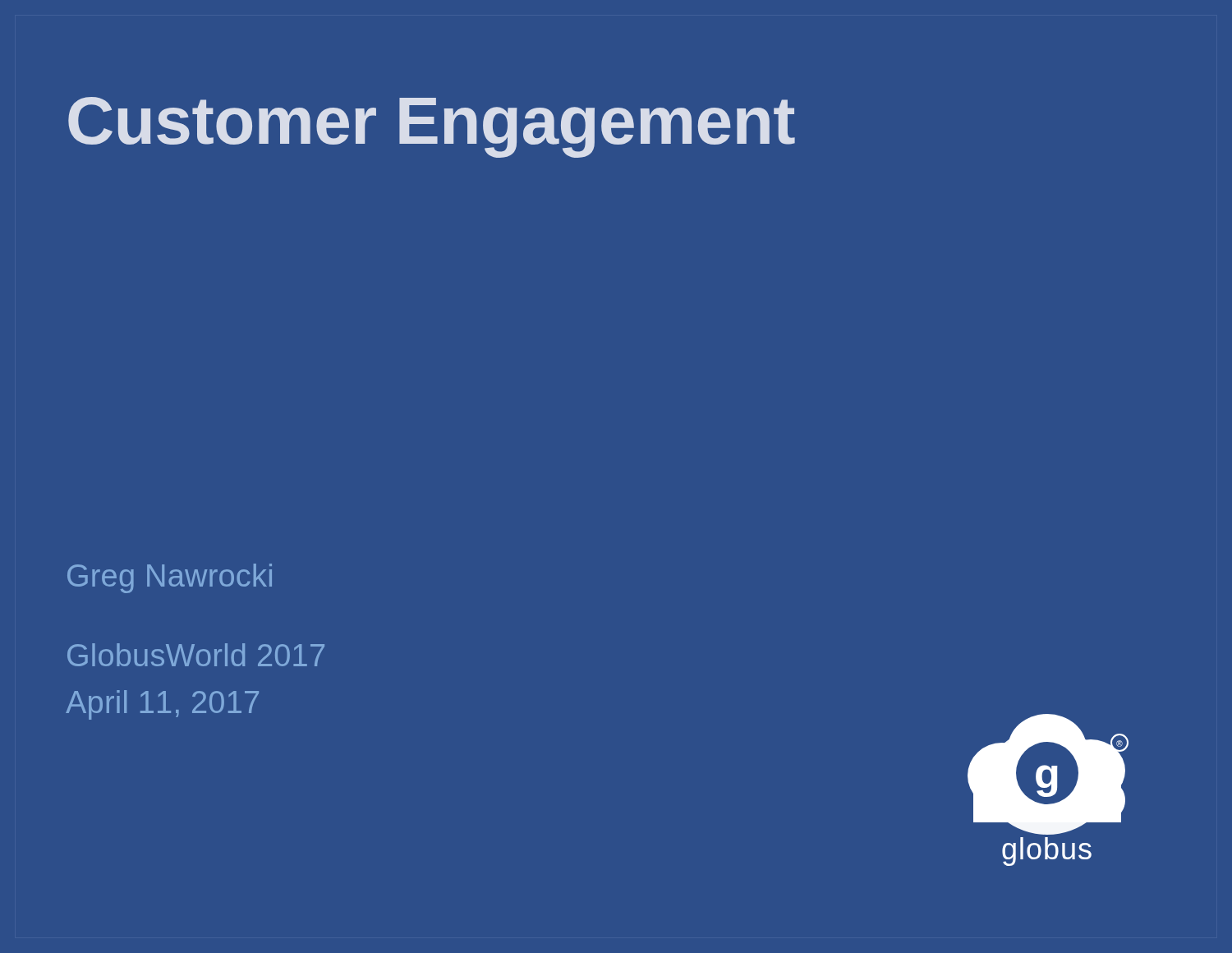Select the text block starting "Greg Nawrocki"
Viewport: 1232px width, 953px height.
[x=170, y=576]
